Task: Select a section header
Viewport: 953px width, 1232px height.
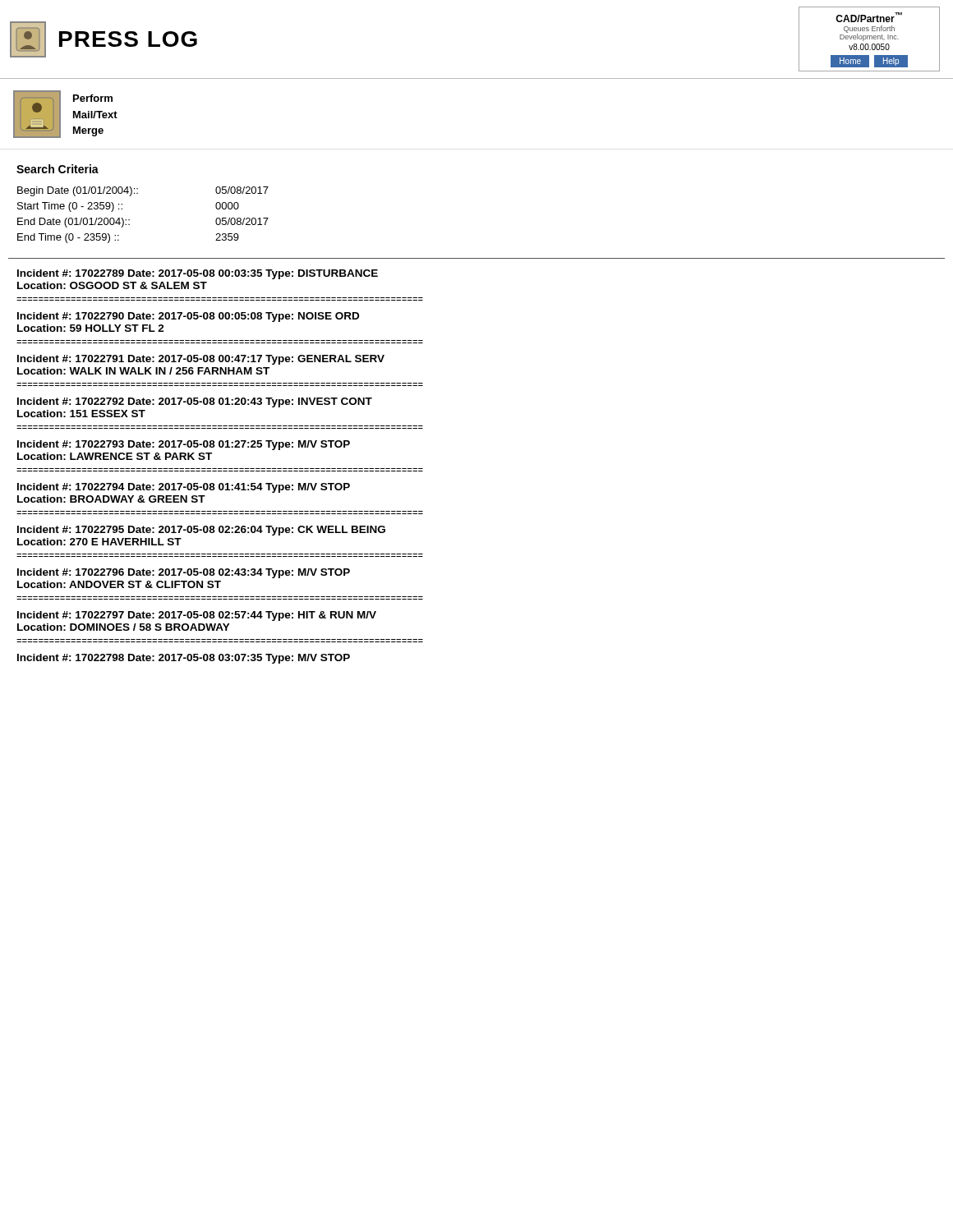Action: [57, 169]
